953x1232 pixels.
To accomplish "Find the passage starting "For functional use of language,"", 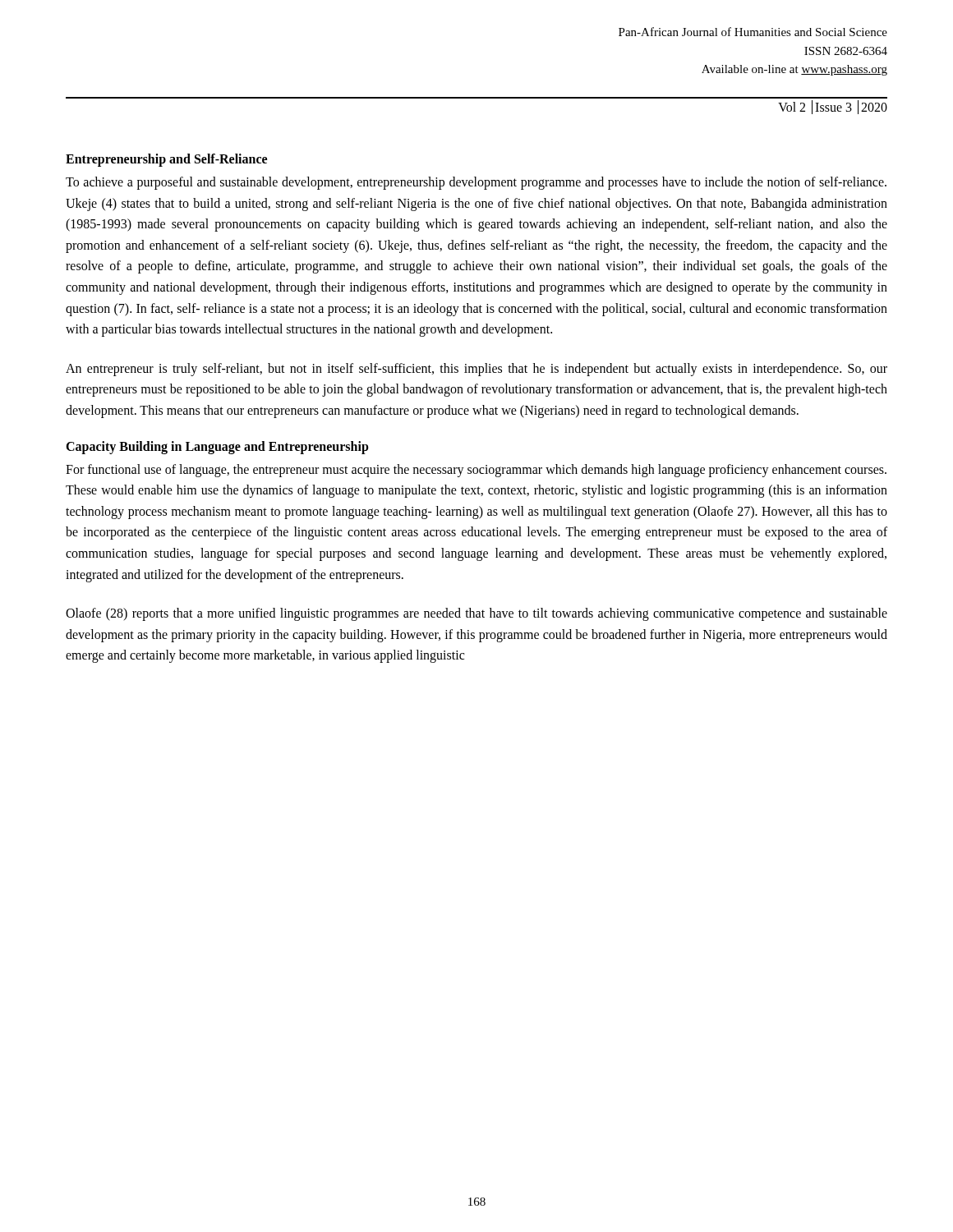I will pos(476,522).
